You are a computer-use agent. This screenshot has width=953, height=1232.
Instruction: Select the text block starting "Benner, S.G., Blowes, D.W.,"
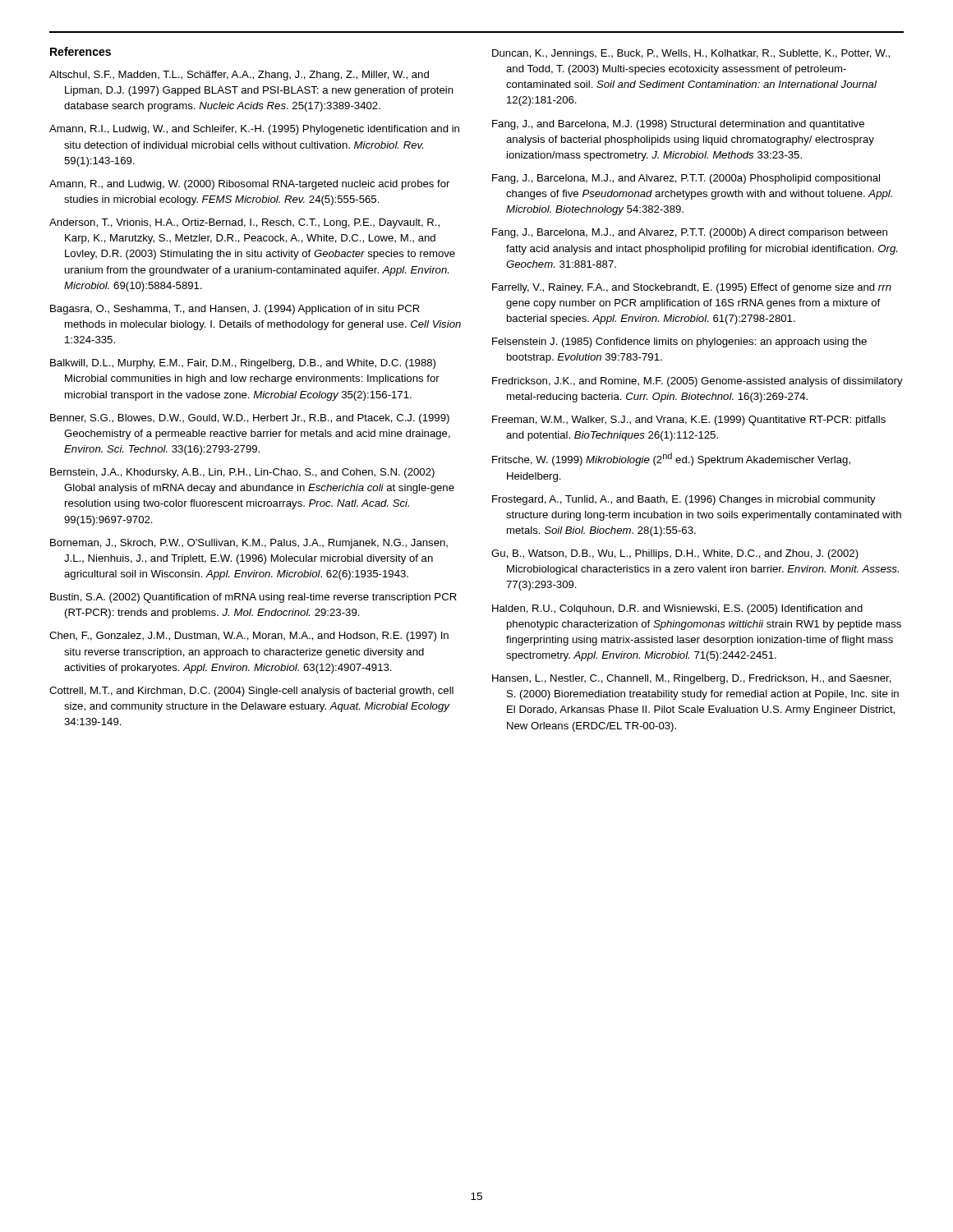pyautogui.click(x=250, y=433)
